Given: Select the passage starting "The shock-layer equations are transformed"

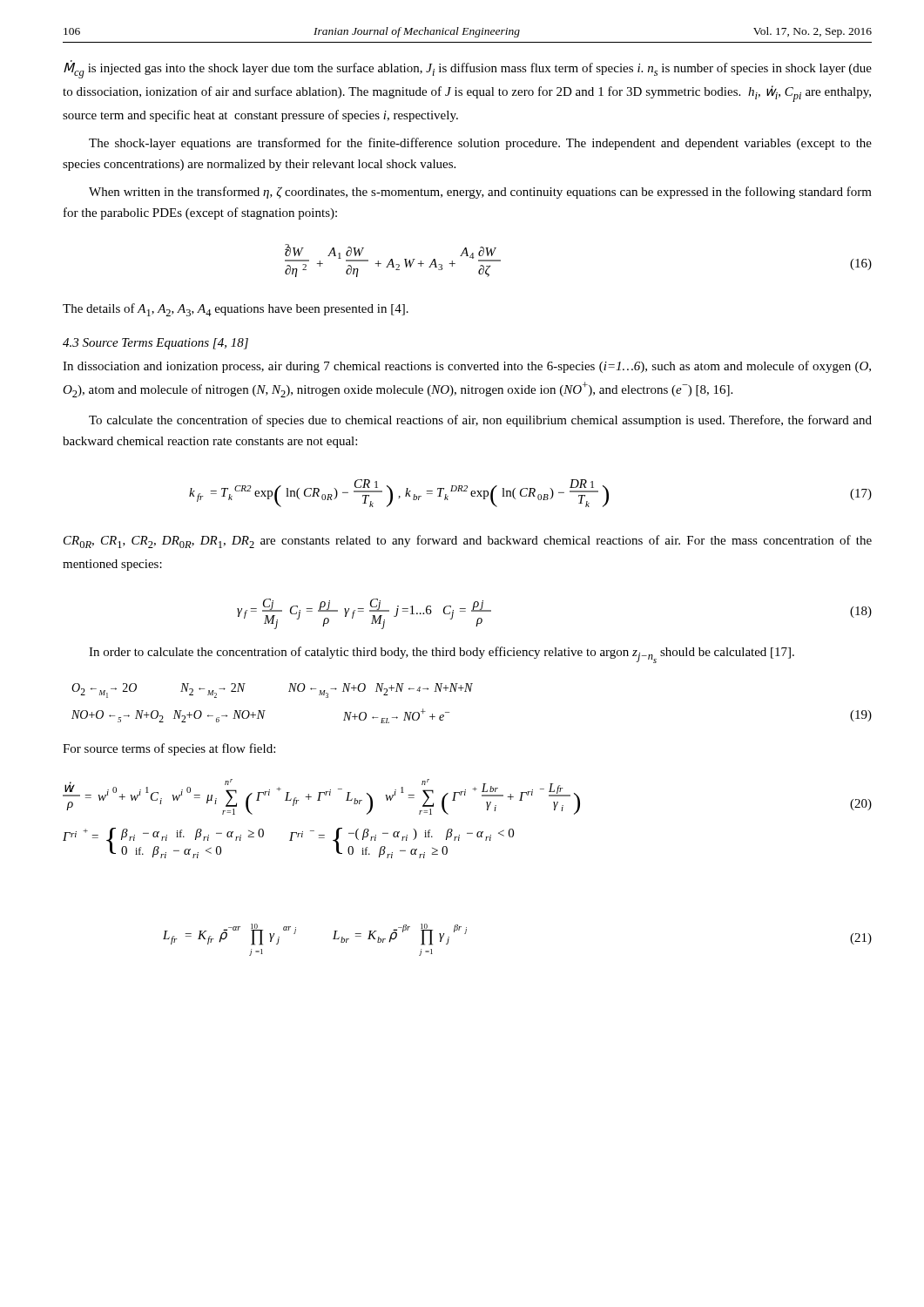Looking at the screenshot, I should click(467, 153).
